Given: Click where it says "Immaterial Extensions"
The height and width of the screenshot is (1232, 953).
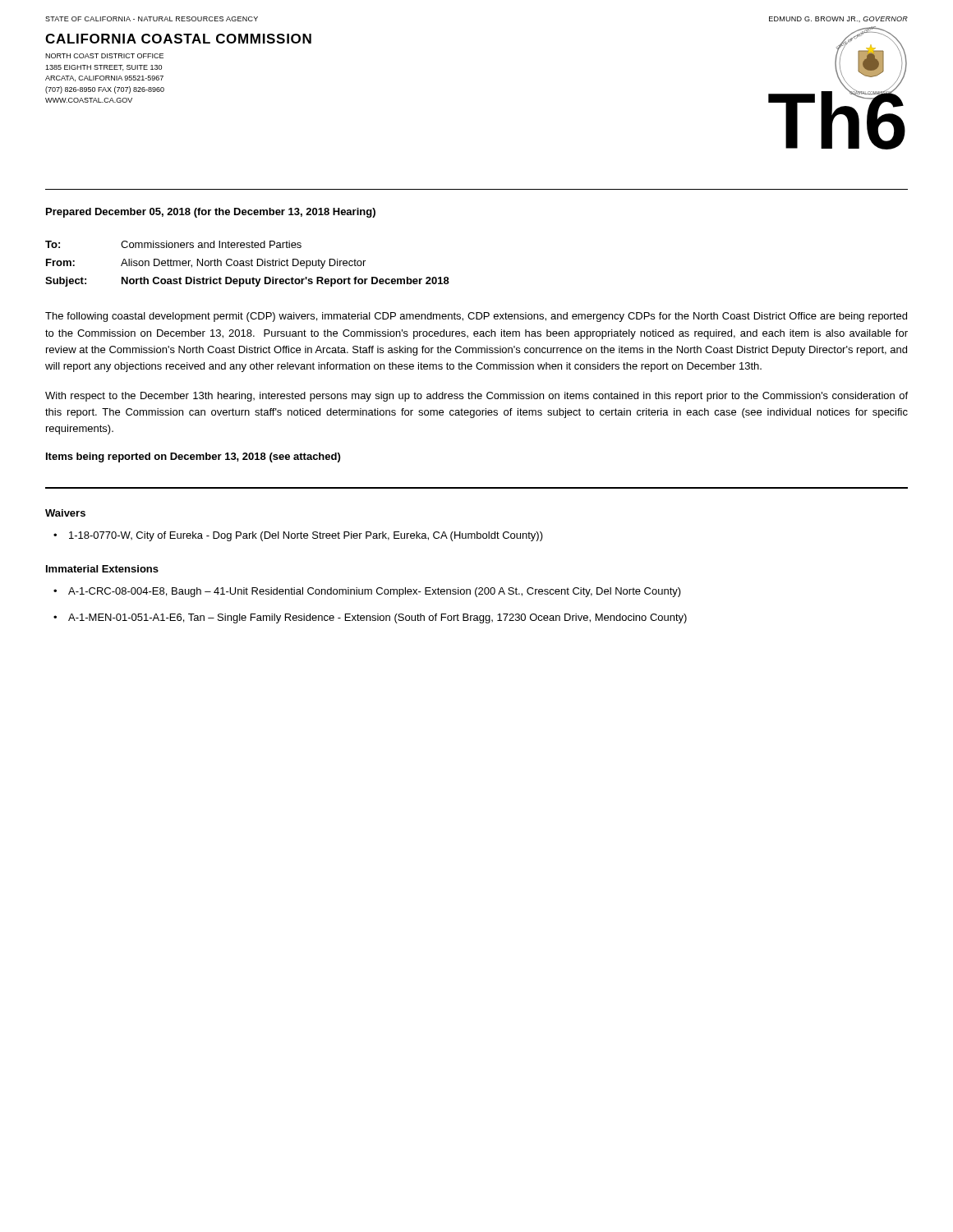Looking at the screenshot, I should (x=102, y=568).
